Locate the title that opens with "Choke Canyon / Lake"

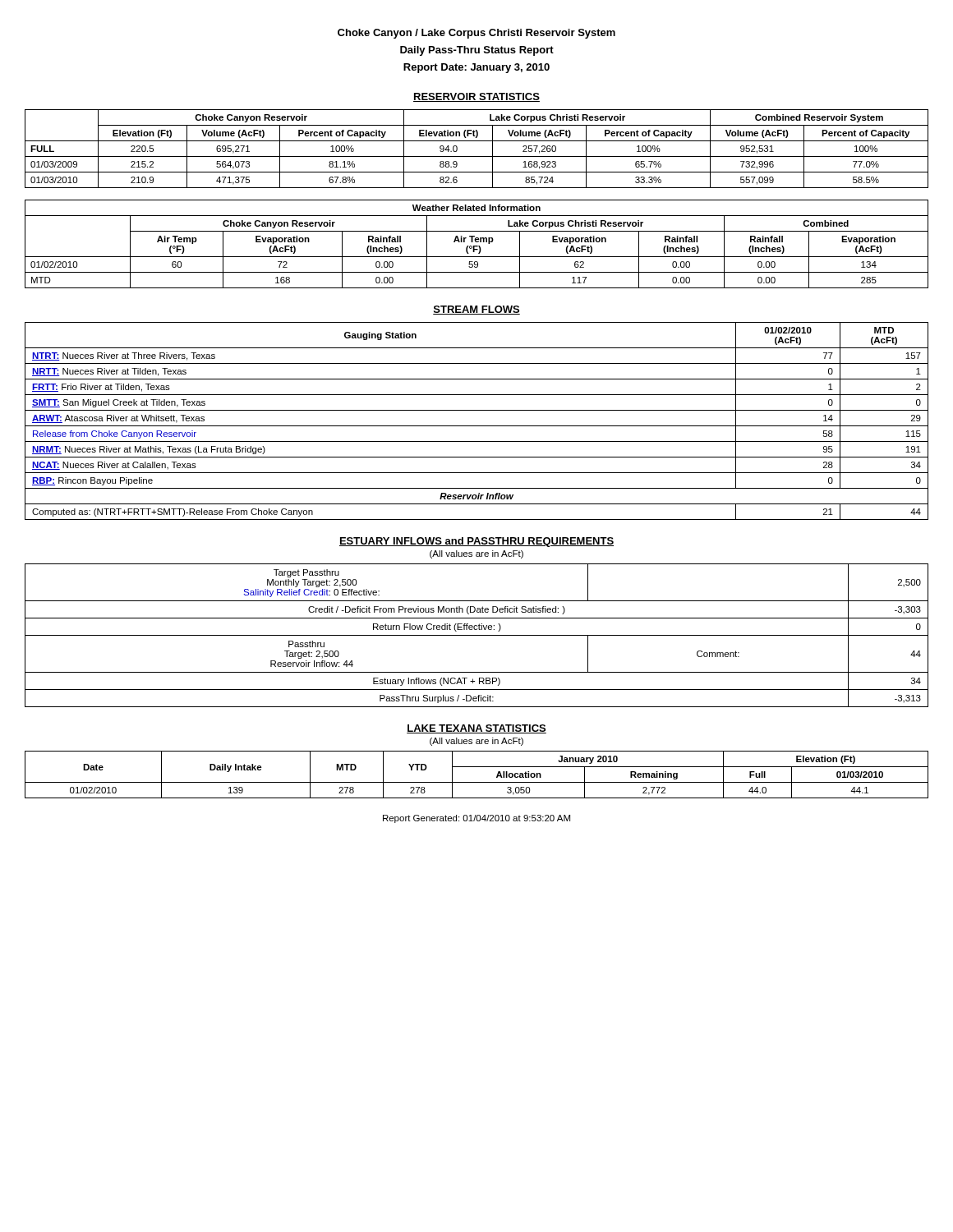tap(476, 50)
